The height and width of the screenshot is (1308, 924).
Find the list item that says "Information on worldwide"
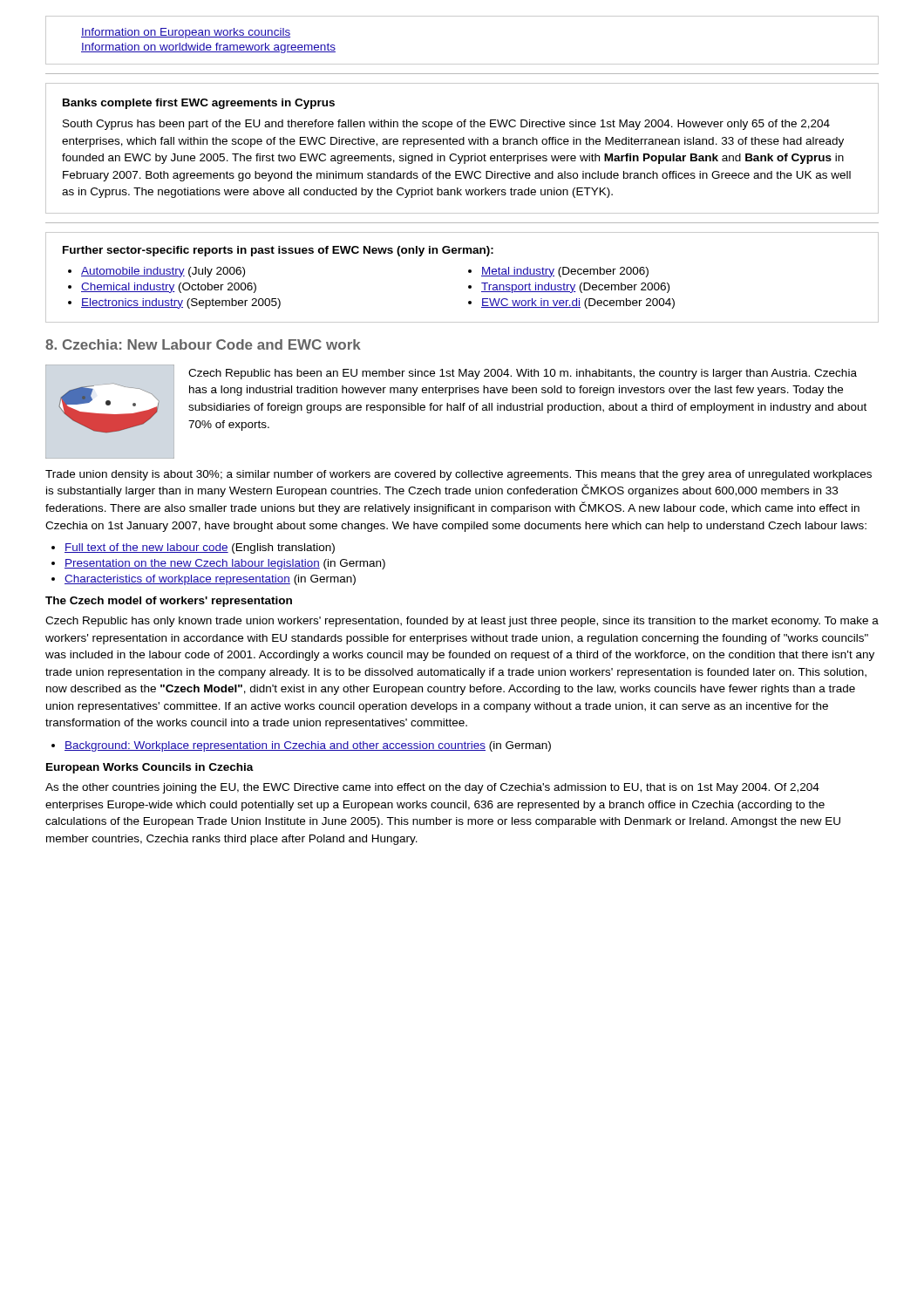click(208, 48)
